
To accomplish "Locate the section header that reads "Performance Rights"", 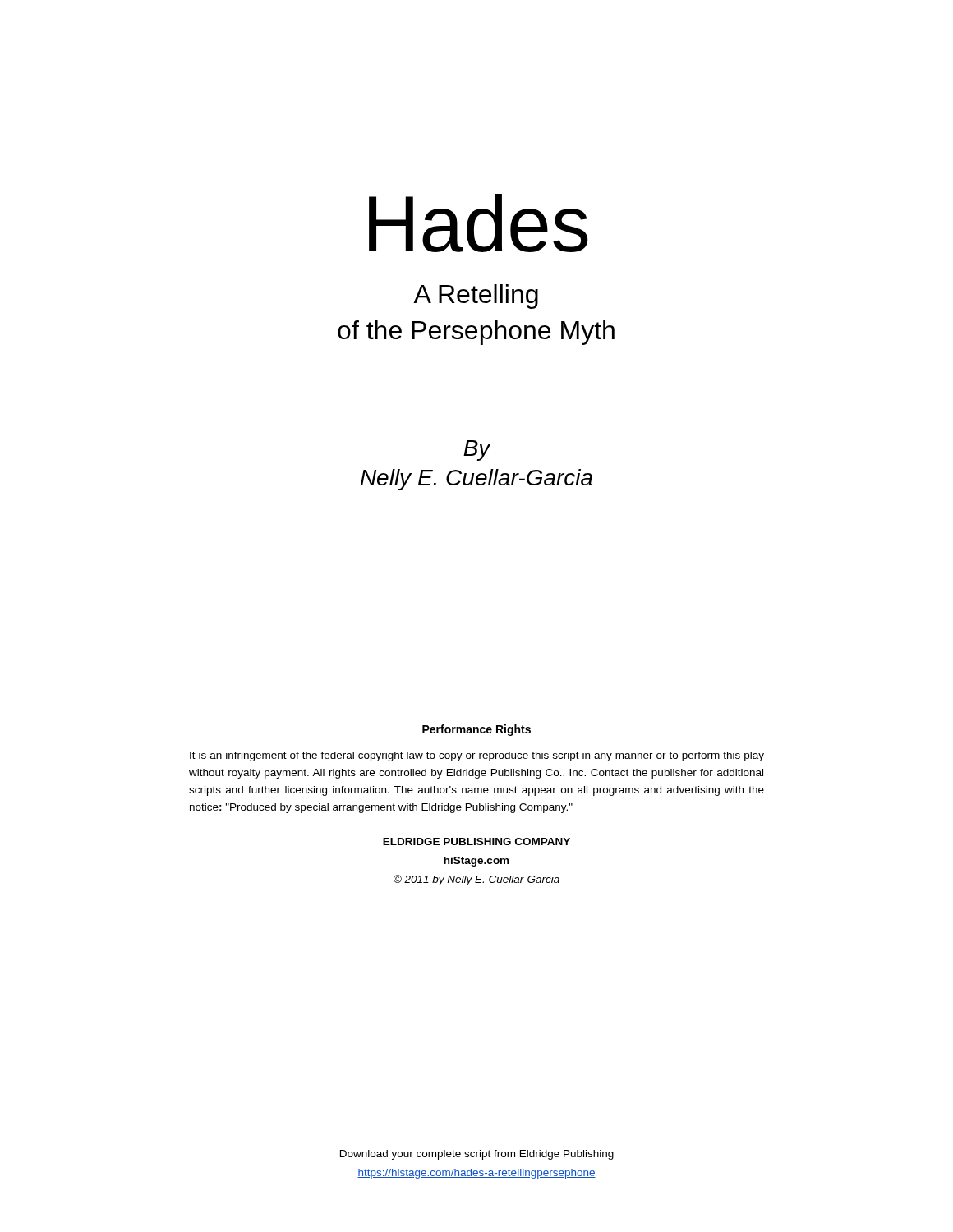I will 476,729.
